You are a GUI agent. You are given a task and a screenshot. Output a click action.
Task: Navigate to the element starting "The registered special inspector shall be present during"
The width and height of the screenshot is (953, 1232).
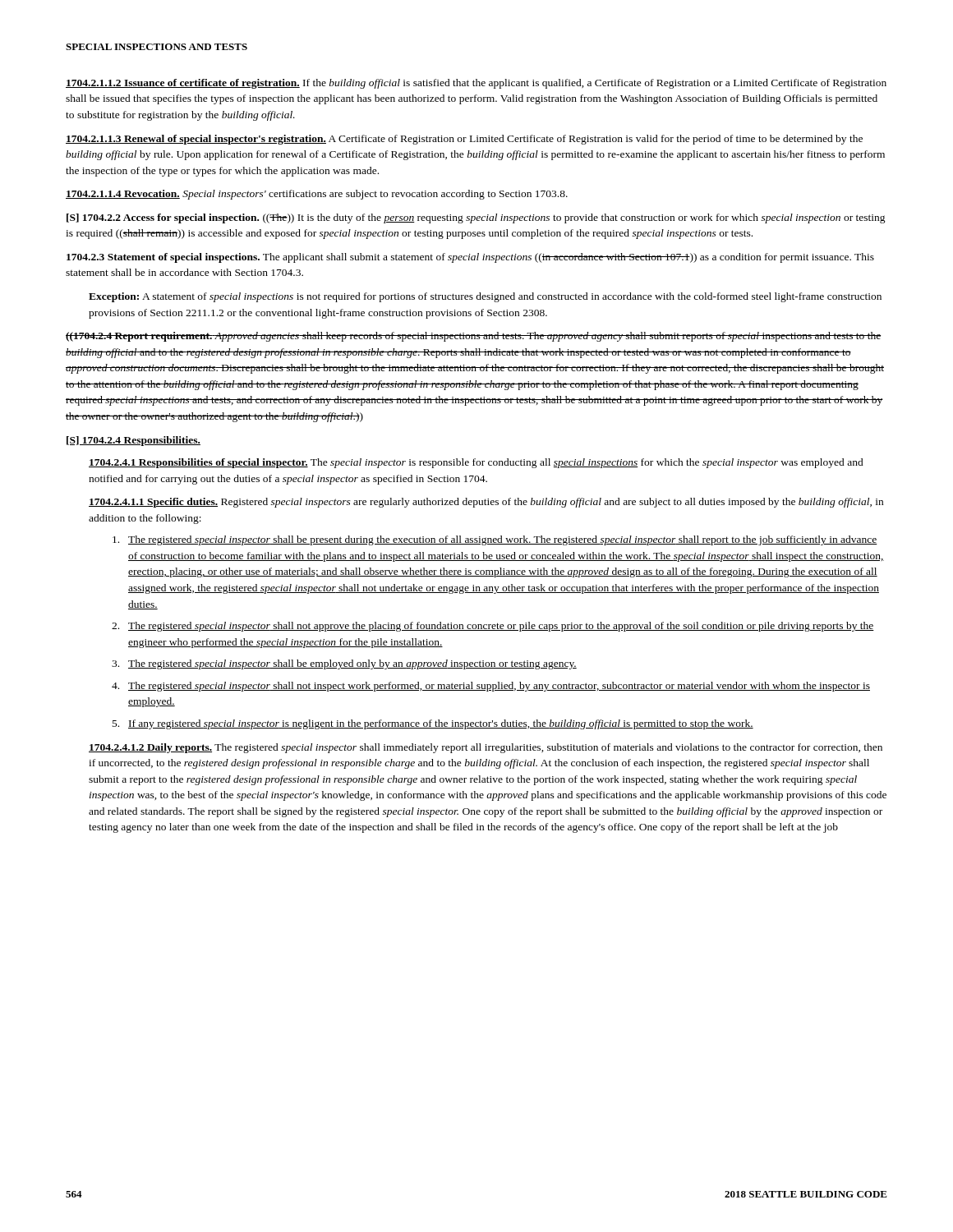[499, 572]
